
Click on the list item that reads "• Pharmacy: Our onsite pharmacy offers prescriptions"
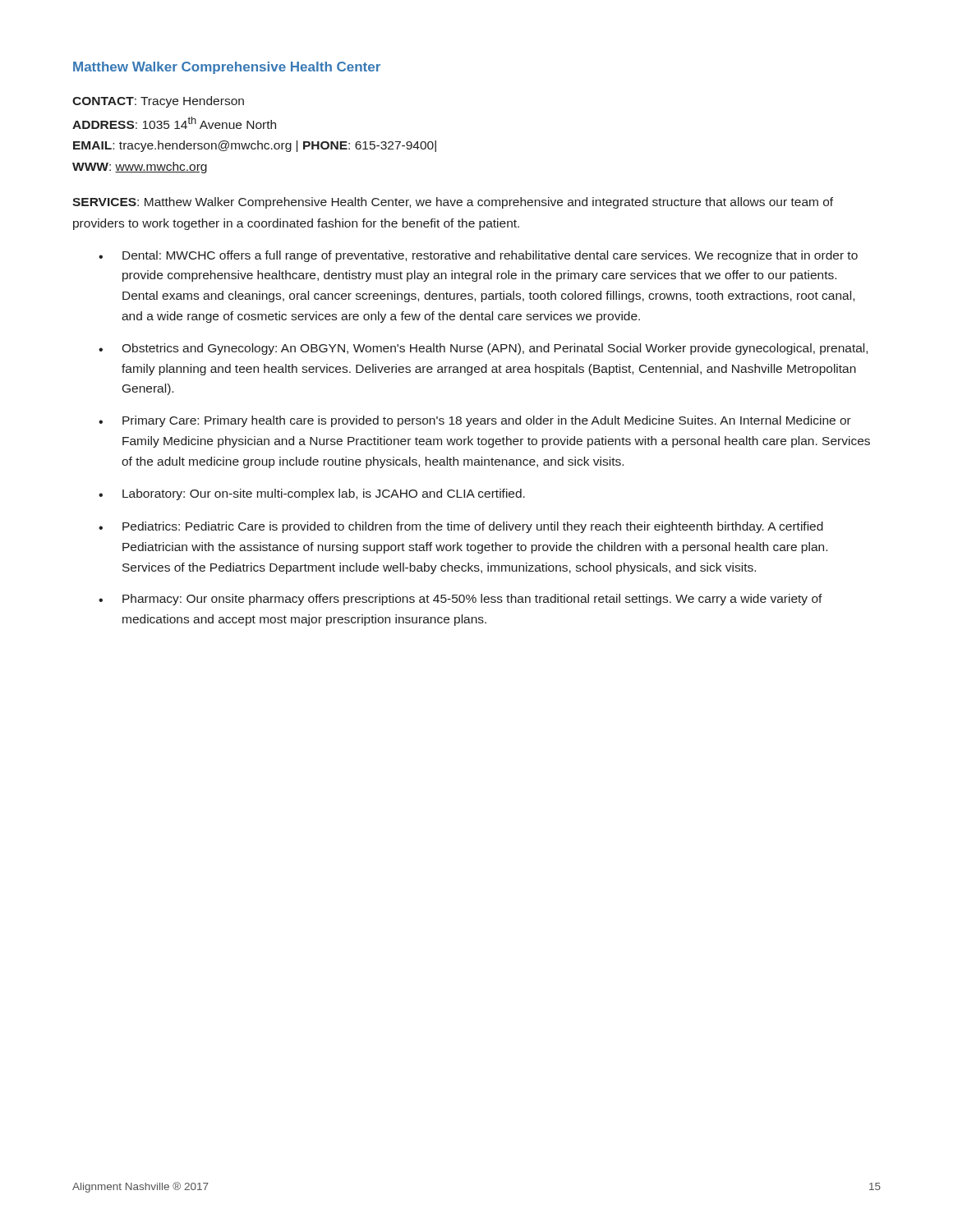pos(490,610)
